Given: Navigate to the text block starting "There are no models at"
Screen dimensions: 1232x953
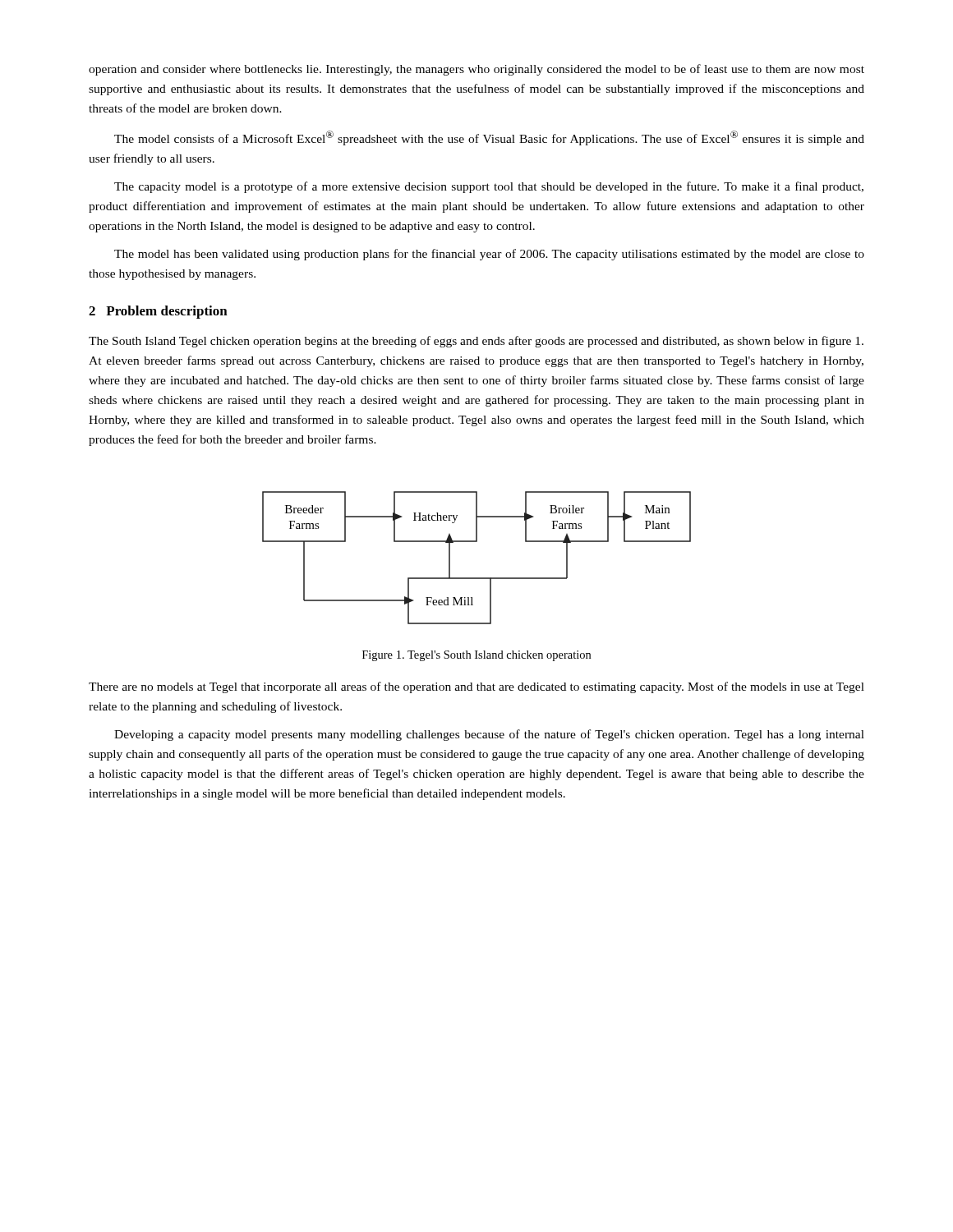Looking at the screenshot, I should point(476,697).
